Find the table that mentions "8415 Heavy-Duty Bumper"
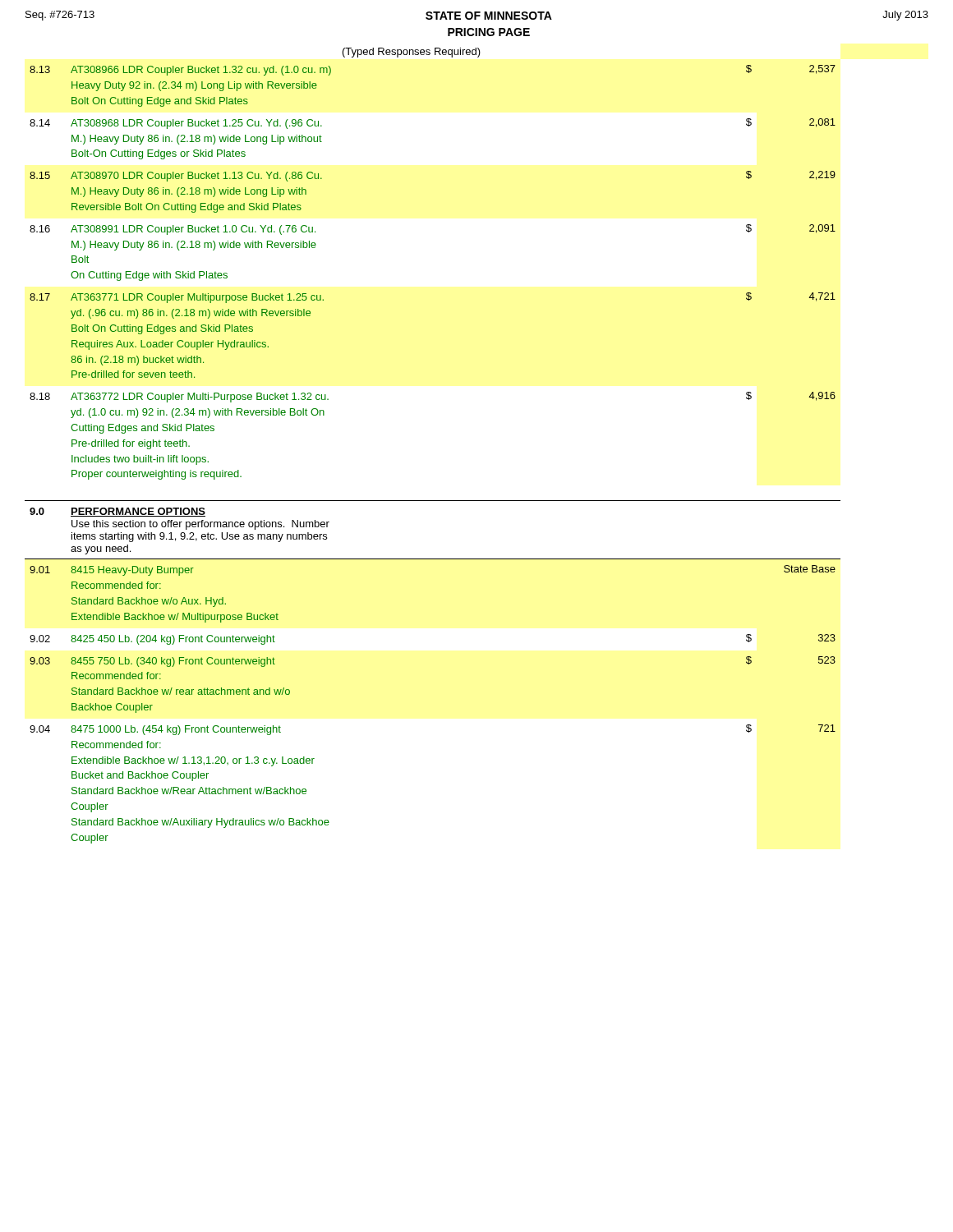 click(x=476, y=446)
